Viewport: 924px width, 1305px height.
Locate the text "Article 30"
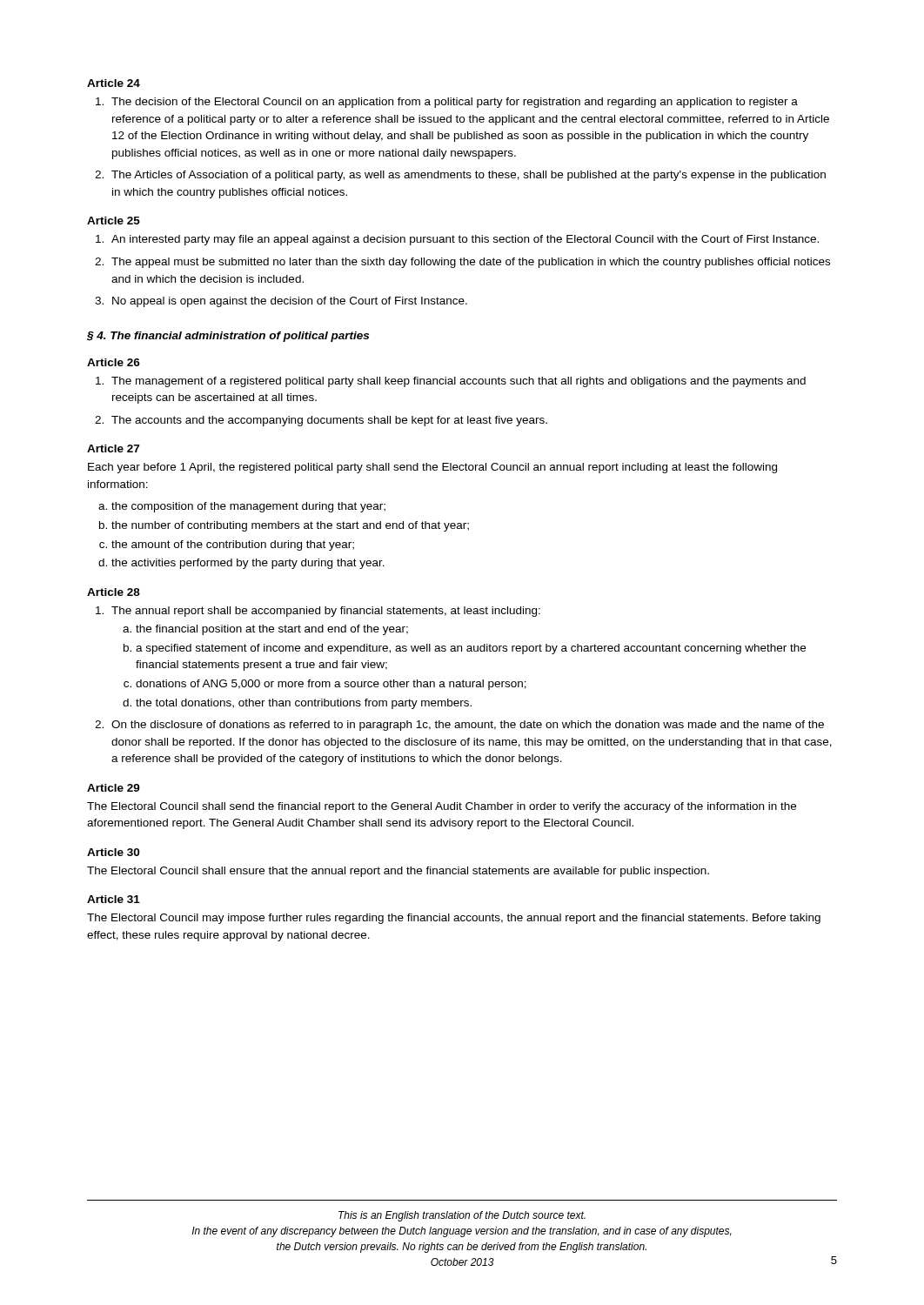113,852
